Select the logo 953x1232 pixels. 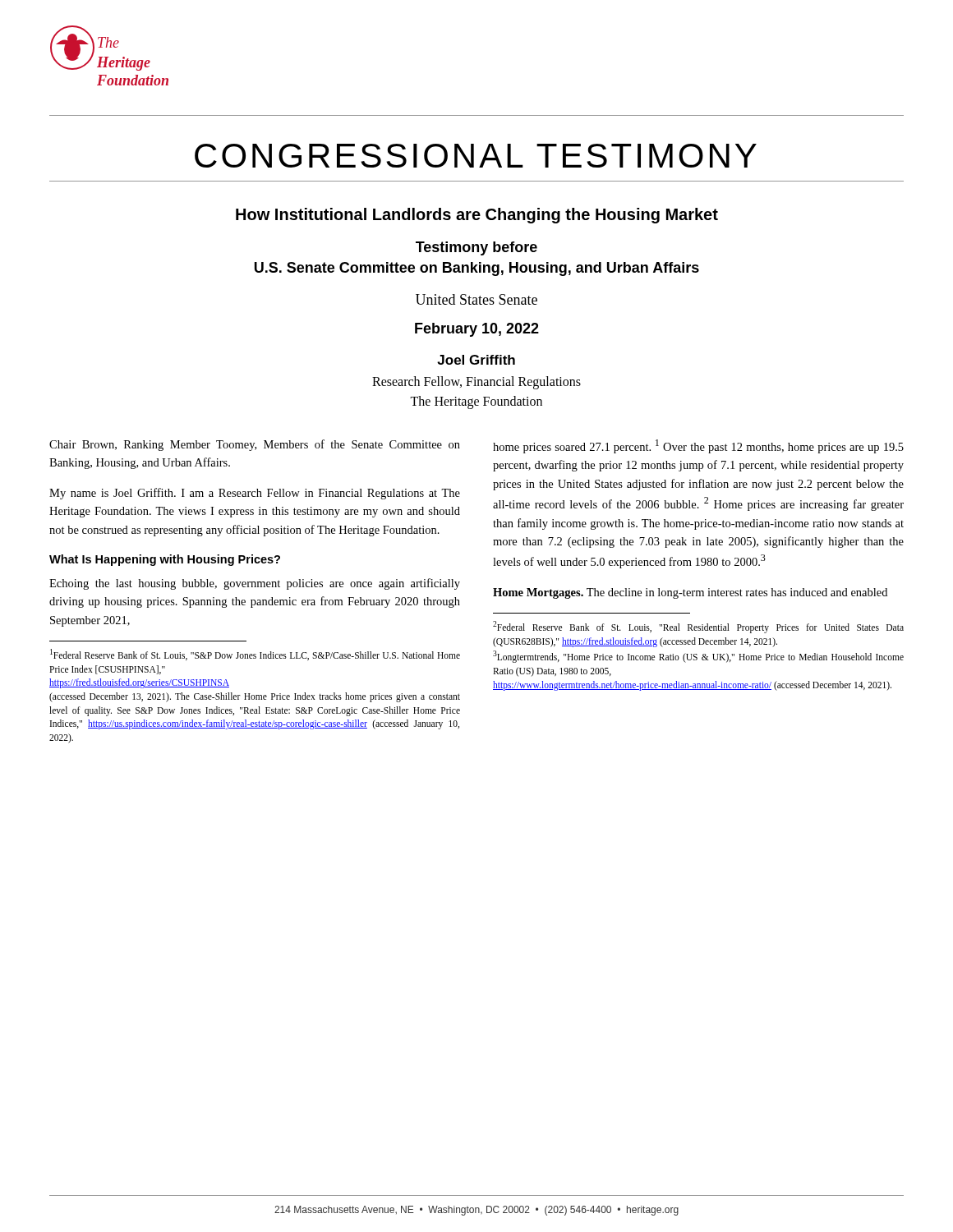click(x=156, y=62)
